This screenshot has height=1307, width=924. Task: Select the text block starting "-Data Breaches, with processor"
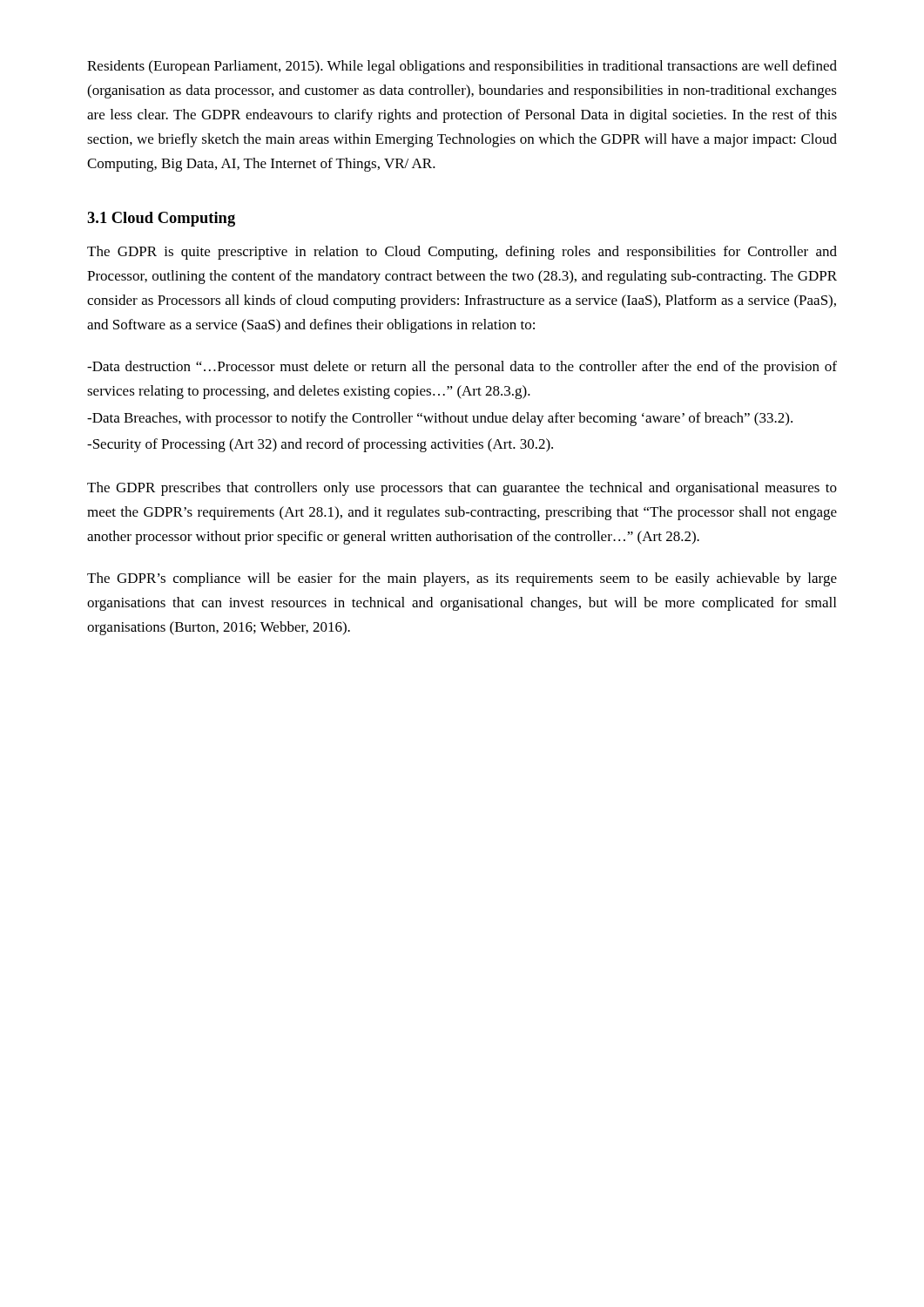click(x=440, y=417)
